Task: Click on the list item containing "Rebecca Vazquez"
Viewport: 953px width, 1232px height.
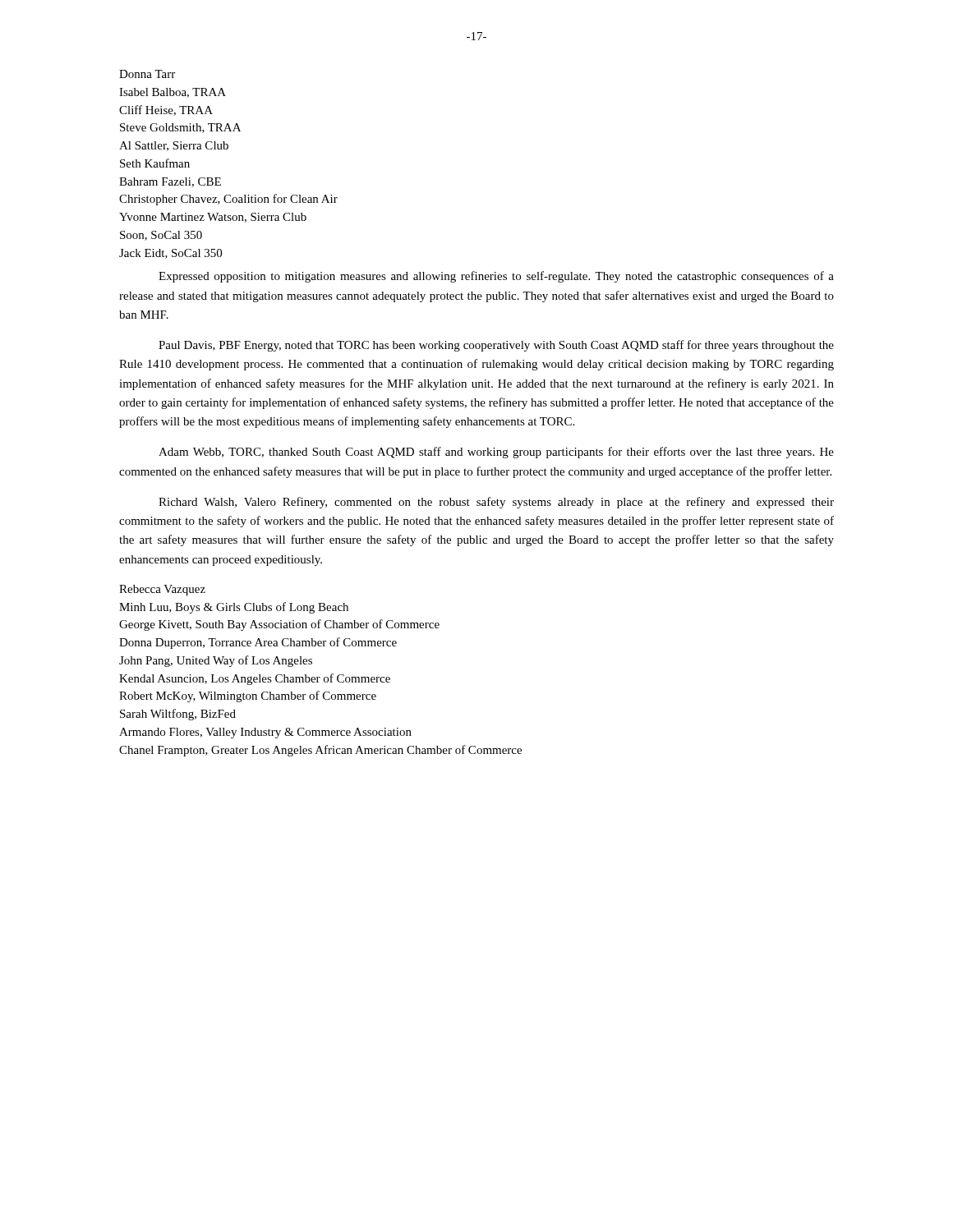Action: (162, 589)
